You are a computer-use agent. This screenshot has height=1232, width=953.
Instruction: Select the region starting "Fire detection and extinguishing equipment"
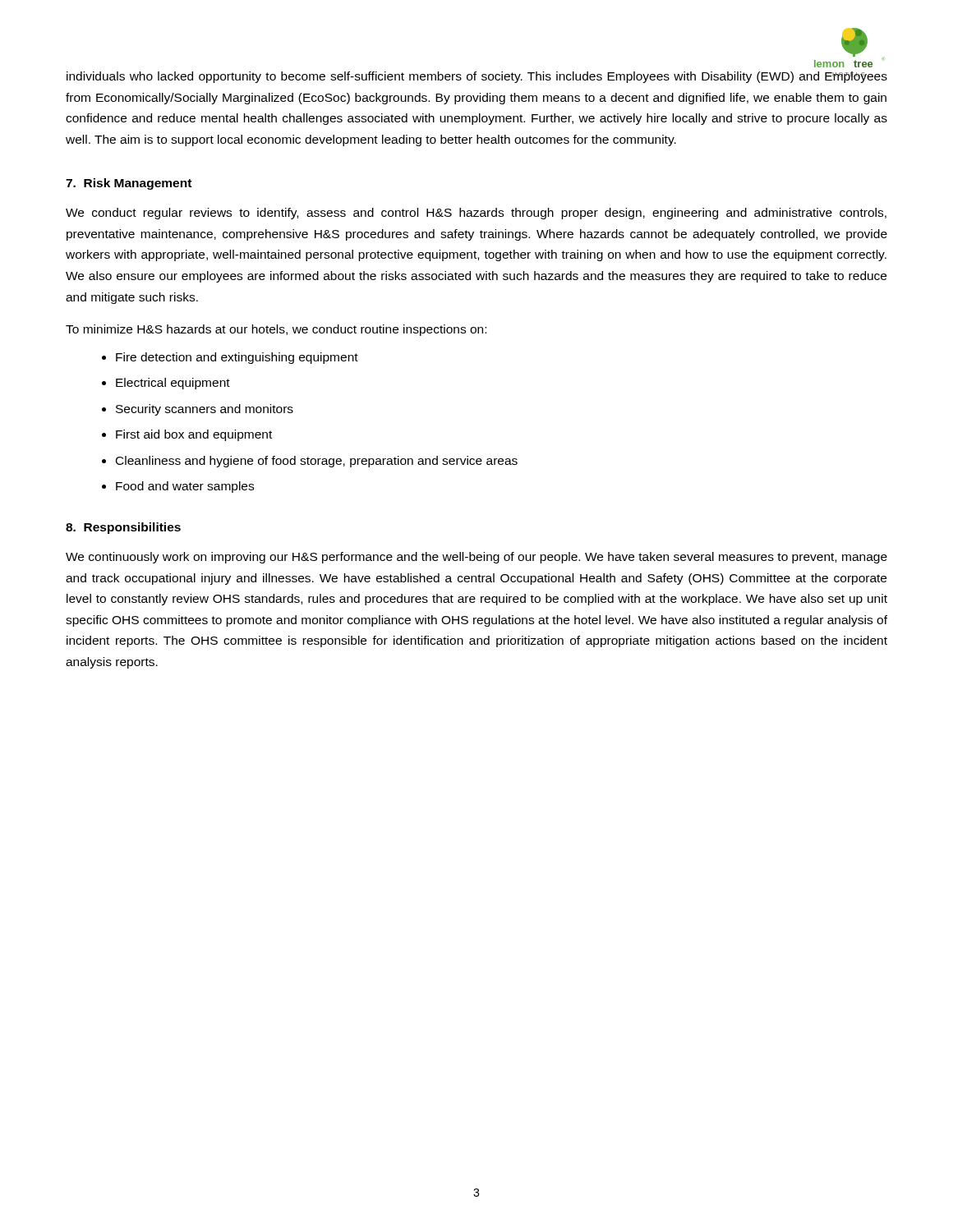pyautogui.click(x=236, y=357)
